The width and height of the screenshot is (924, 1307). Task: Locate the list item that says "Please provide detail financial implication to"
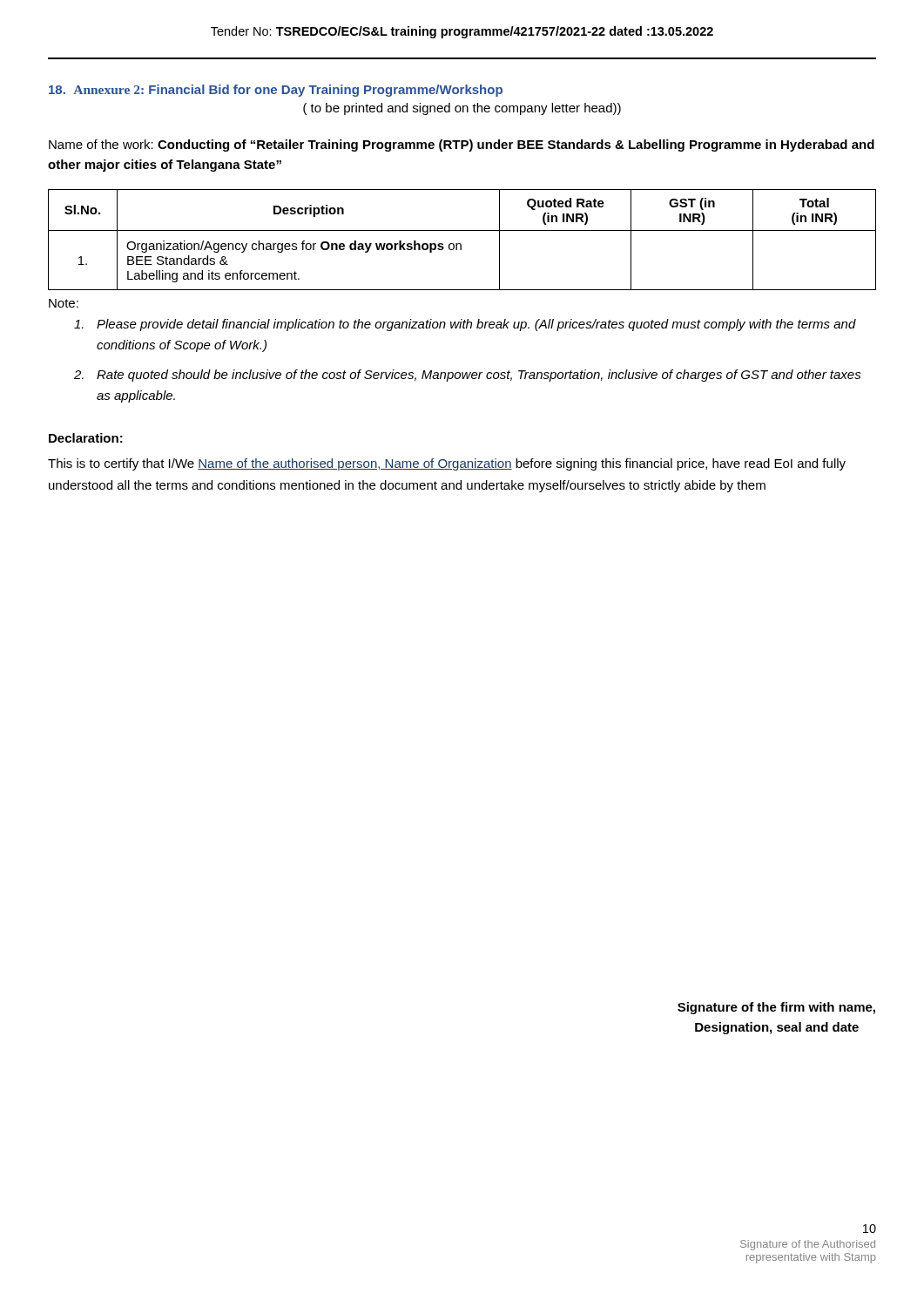[475, 334]
